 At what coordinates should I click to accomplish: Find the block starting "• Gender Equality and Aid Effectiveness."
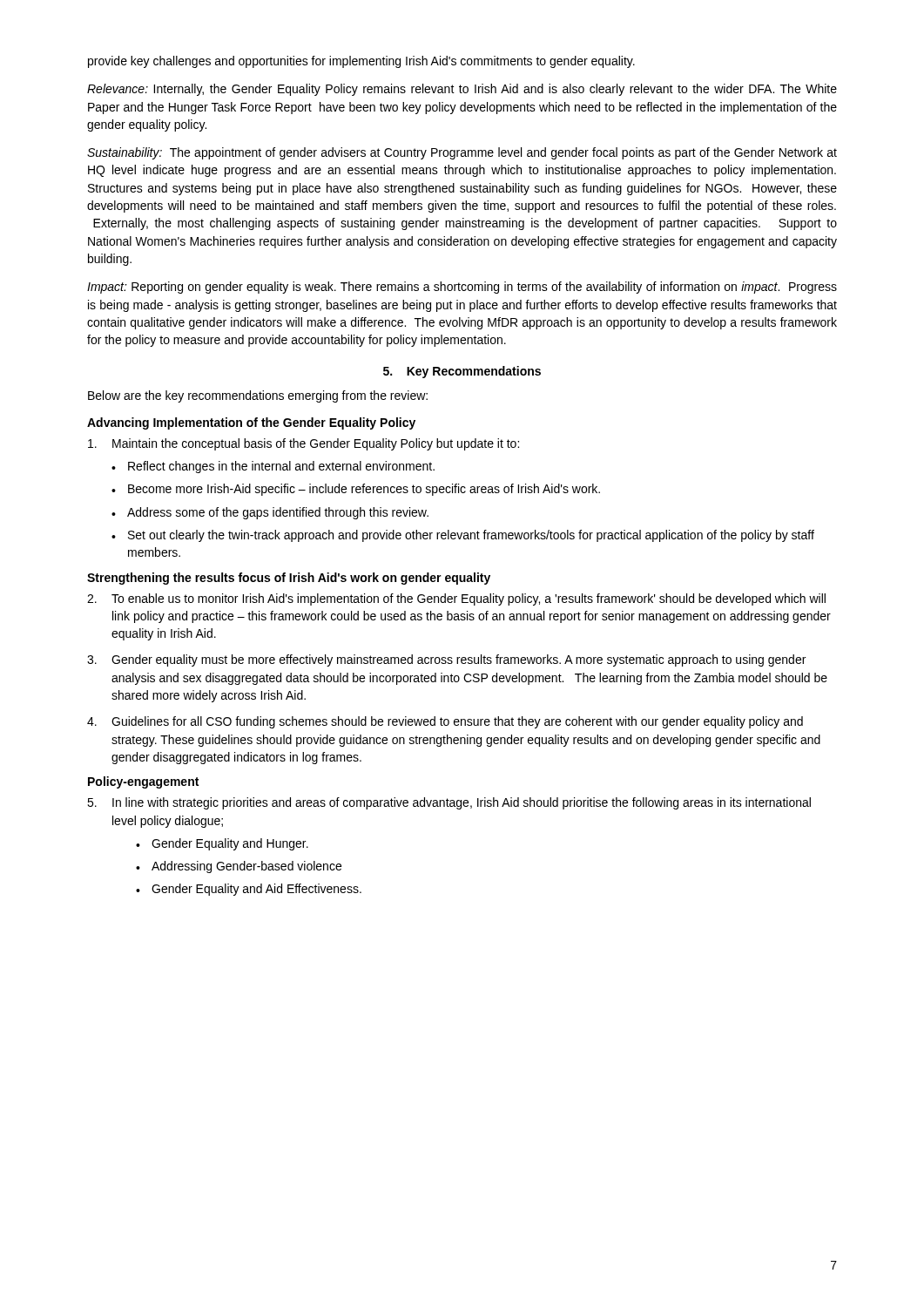(249, 890)
